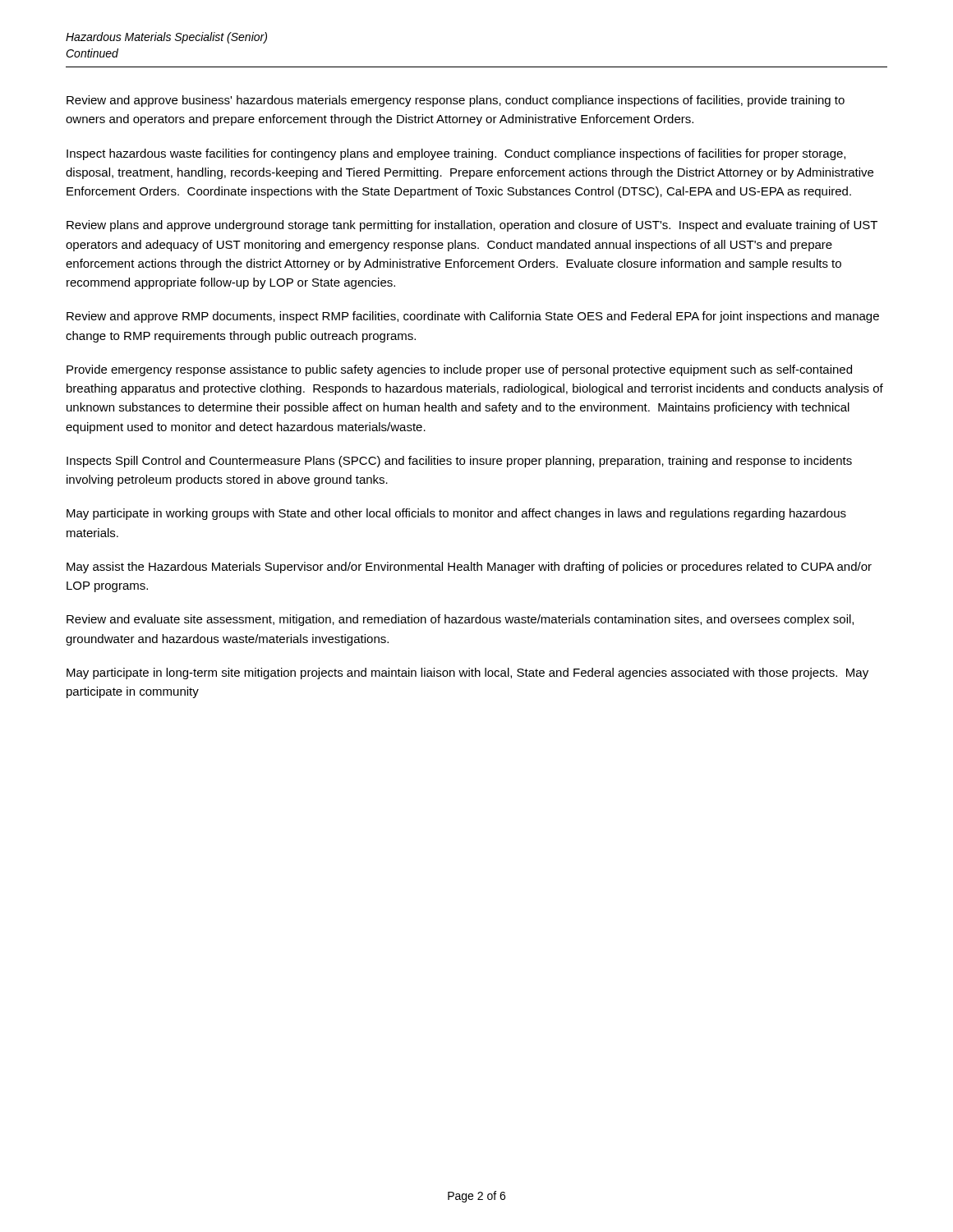Viewport: 953px width, 1232px height.
Task: Where is the passage that starts "Inspects Spill Control and Countermeasure Plans"?
Action: (459, 470)
